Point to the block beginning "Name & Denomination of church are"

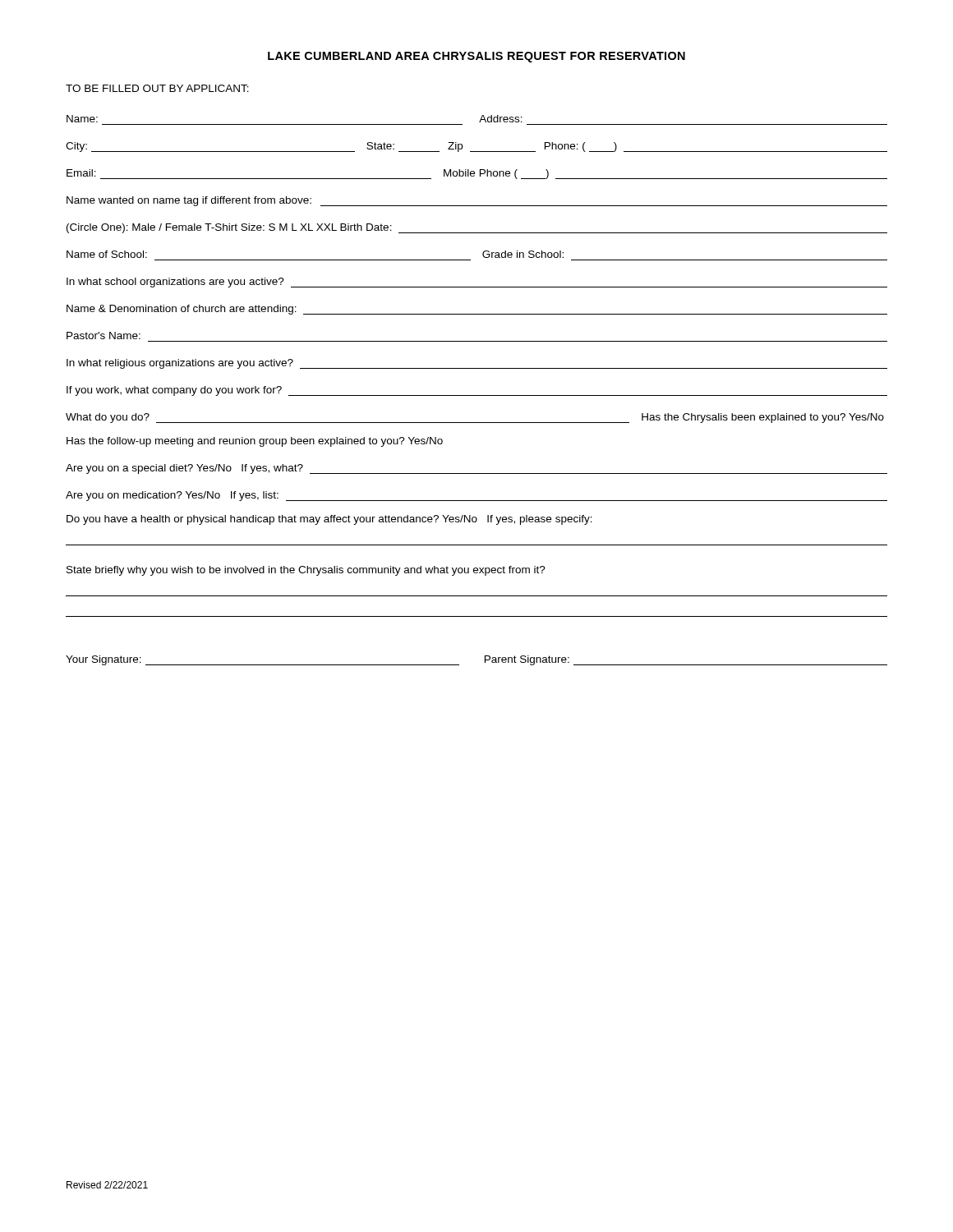click(x=476, y=307)
